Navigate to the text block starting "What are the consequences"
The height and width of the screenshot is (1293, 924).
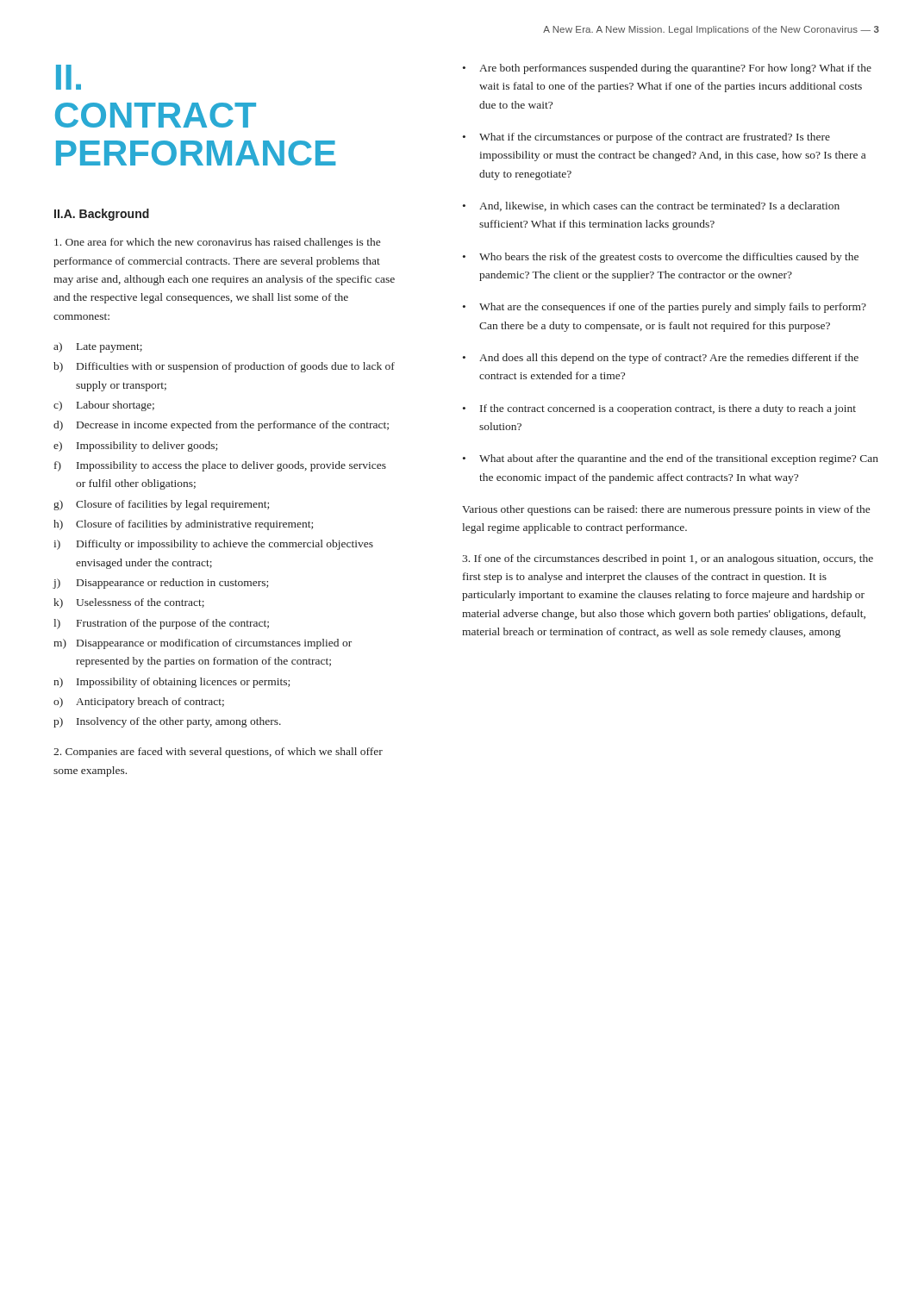coord(673,316)
